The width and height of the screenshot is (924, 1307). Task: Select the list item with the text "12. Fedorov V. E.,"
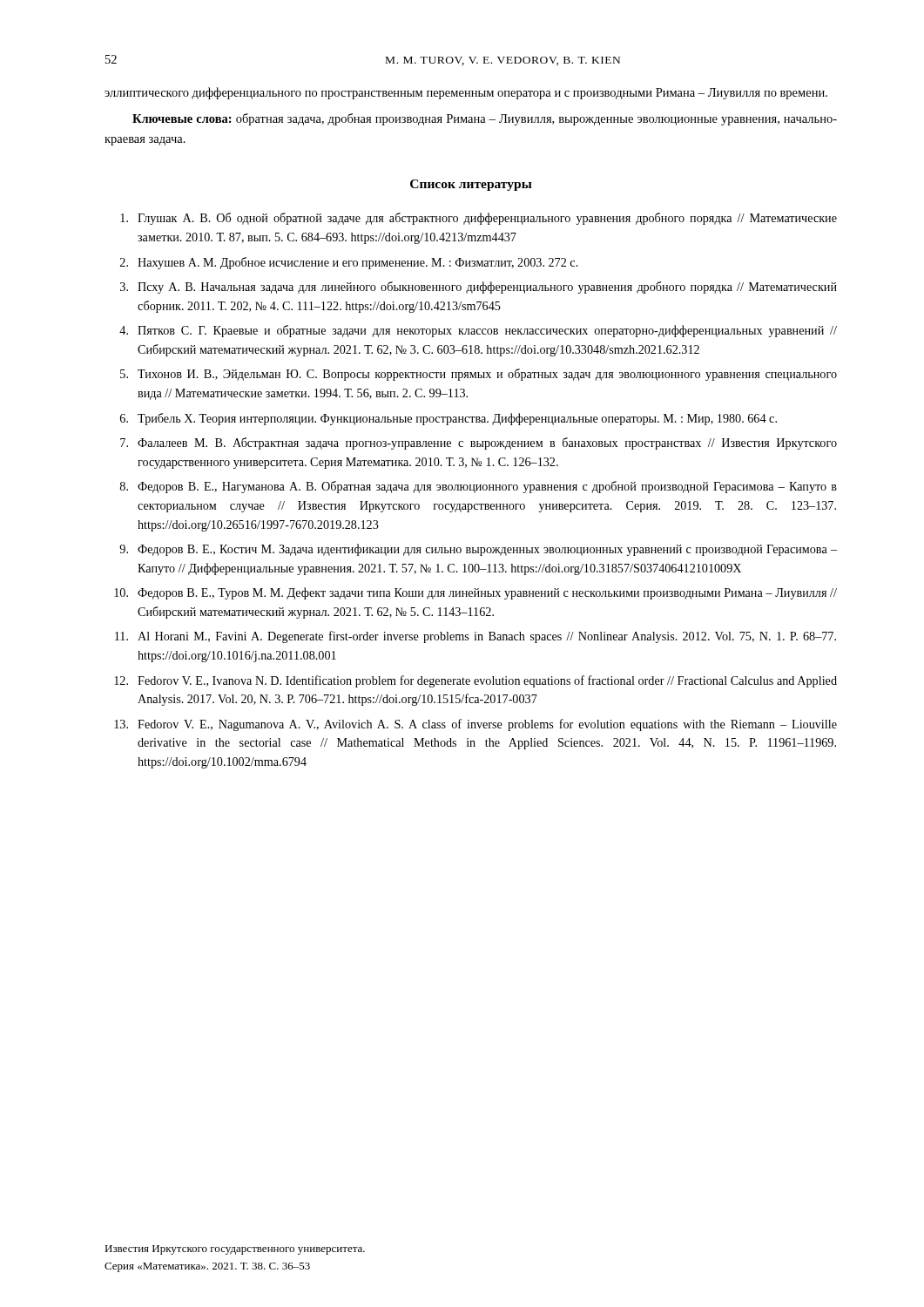coord(471,690)
